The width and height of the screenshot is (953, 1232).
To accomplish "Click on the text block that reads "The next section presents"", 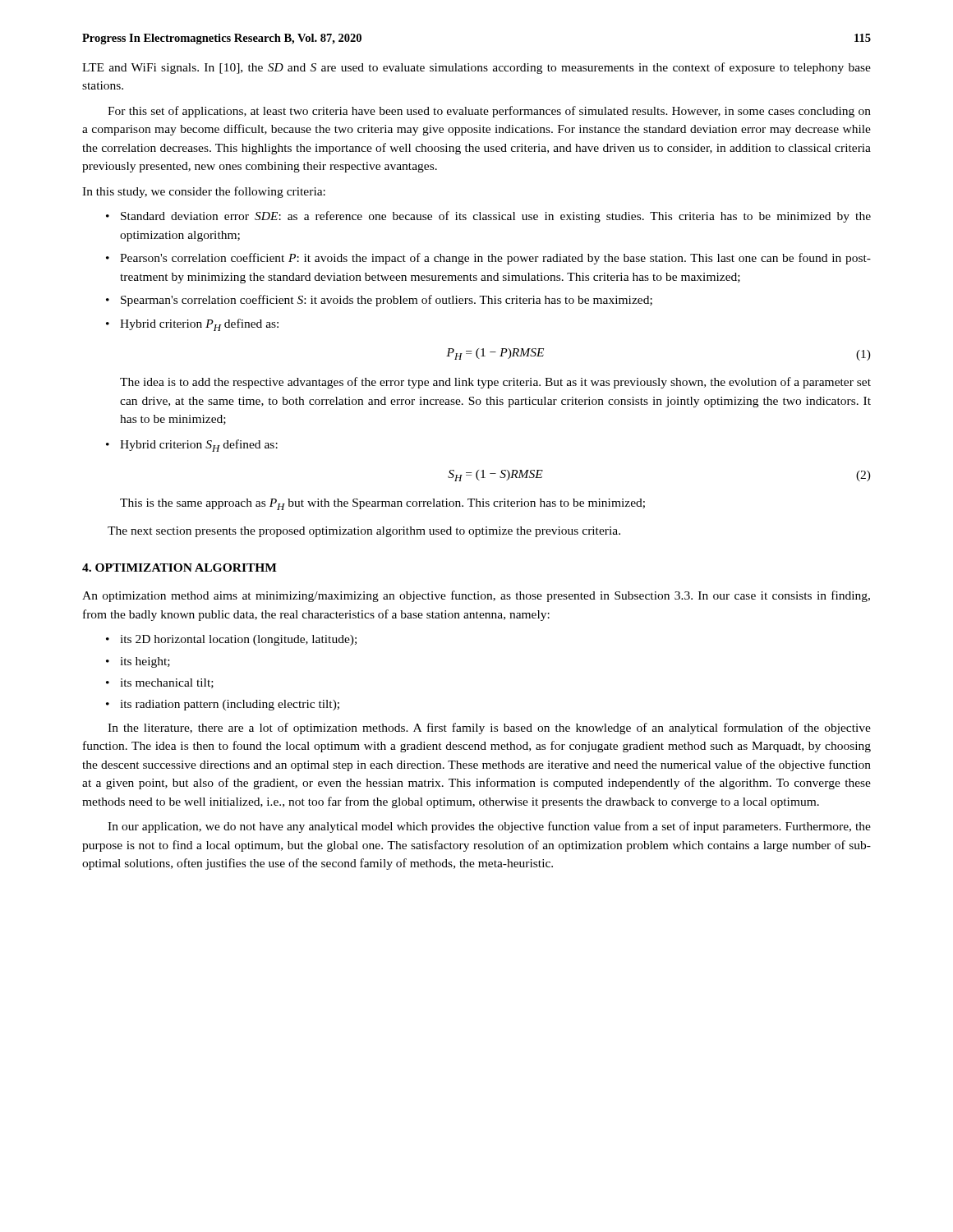I will pos(476,531).
